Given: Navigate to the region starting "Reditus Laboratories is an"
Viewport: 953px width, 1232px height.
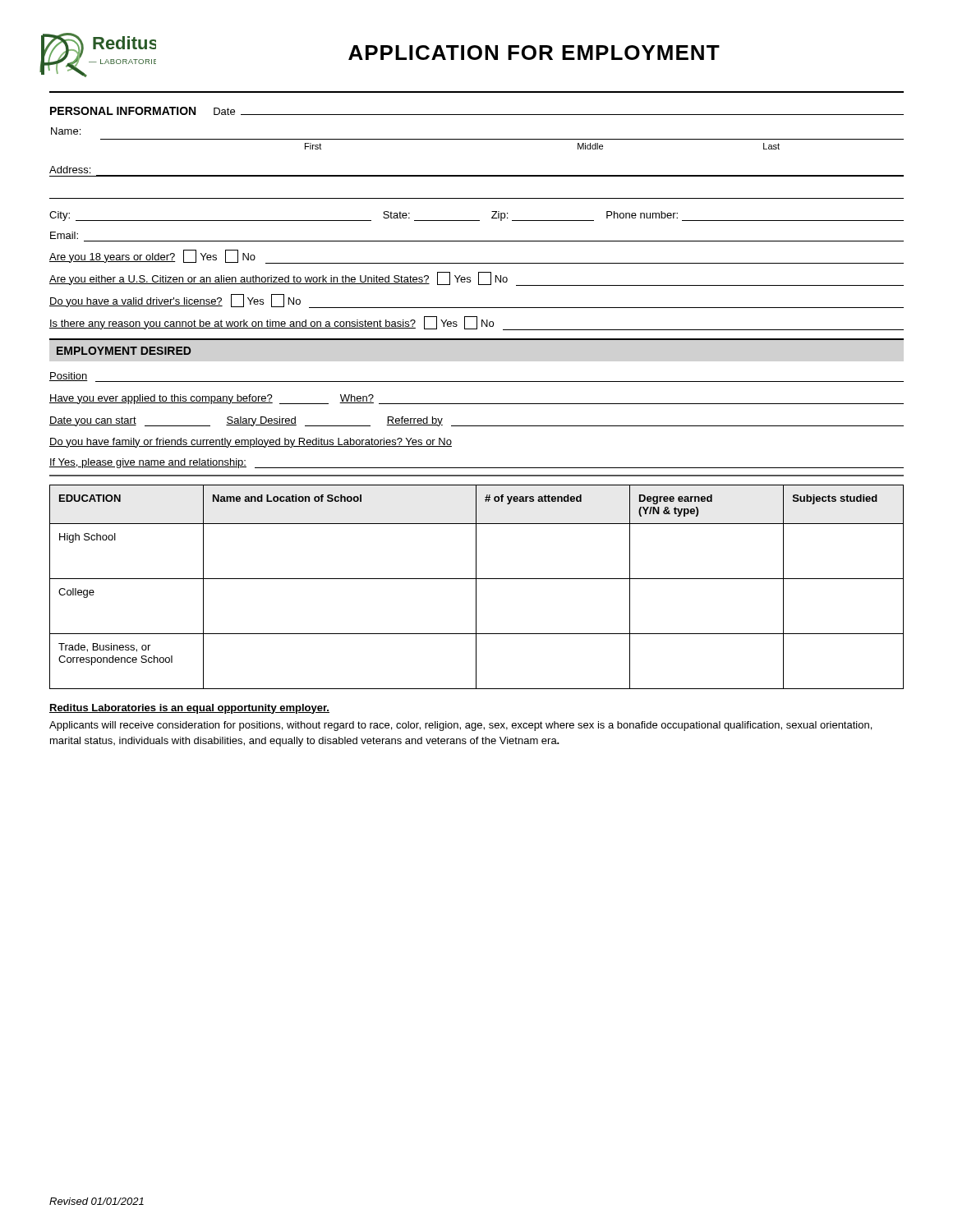Looking at the screenshot, I should tap(476, 725).
